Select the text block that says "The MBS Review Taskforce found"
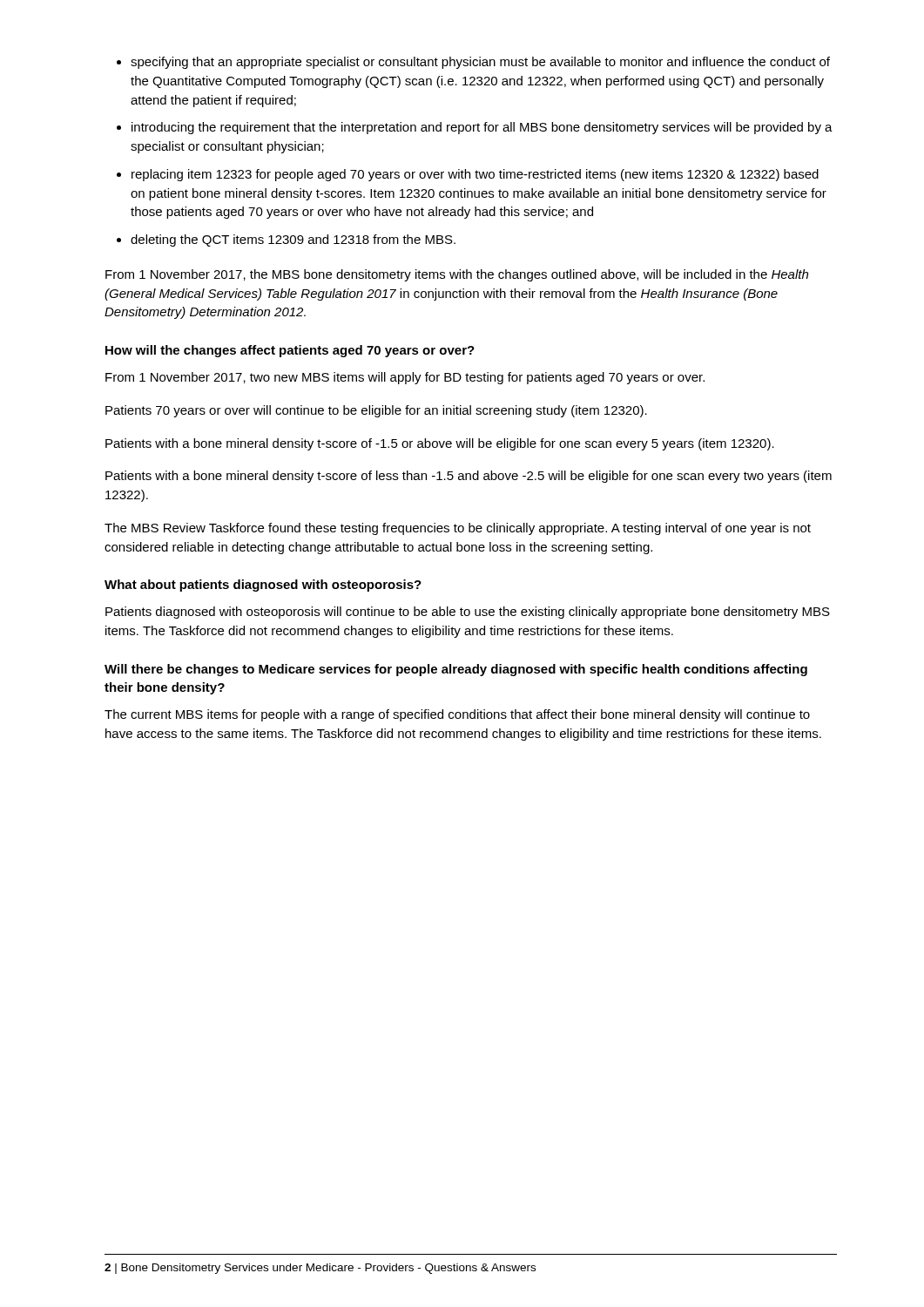The width and height of the screenshot is (924, 1307). 458,537
